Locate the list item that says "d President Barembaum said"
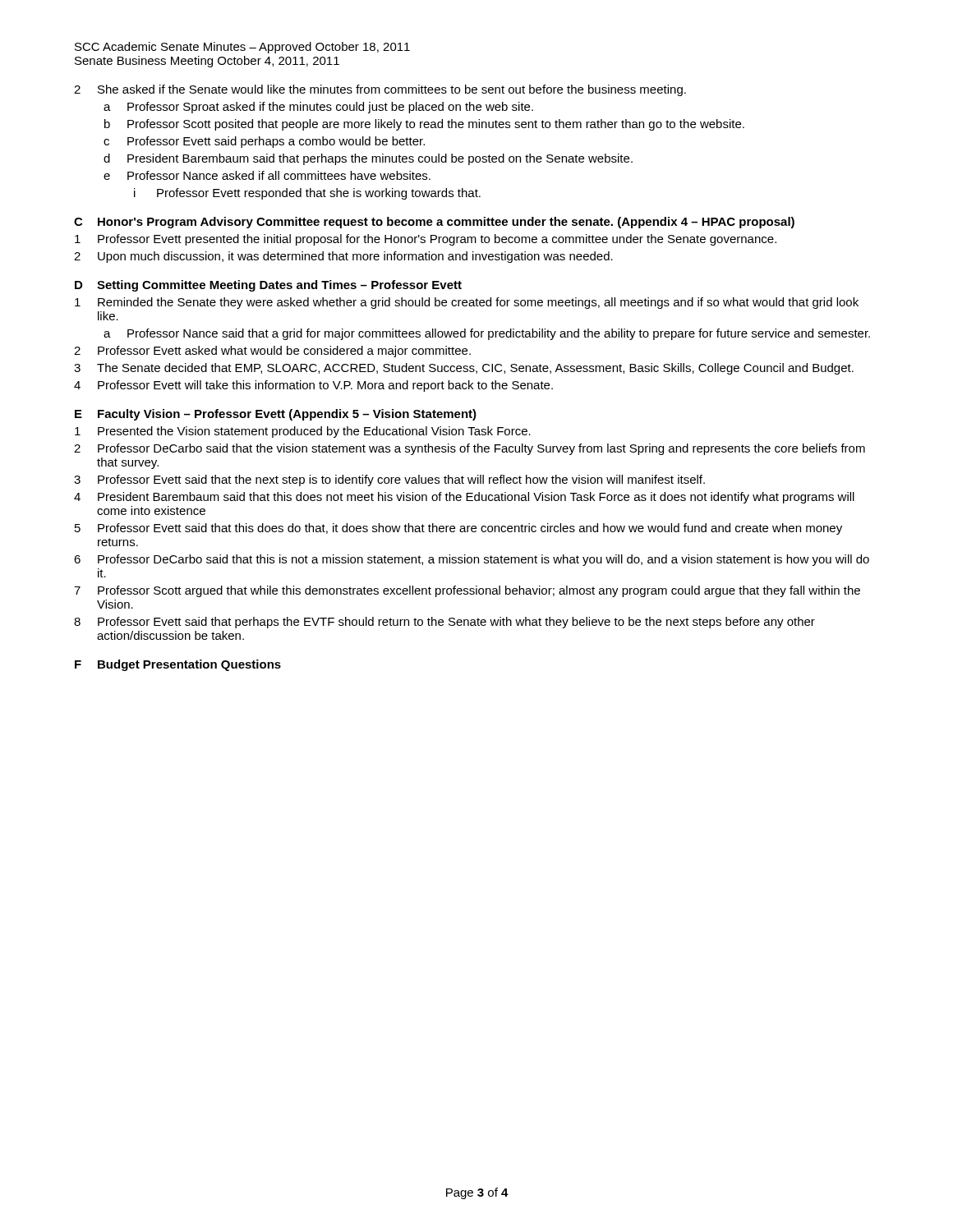Viewport: 953px width, 1232px height. 491,158
